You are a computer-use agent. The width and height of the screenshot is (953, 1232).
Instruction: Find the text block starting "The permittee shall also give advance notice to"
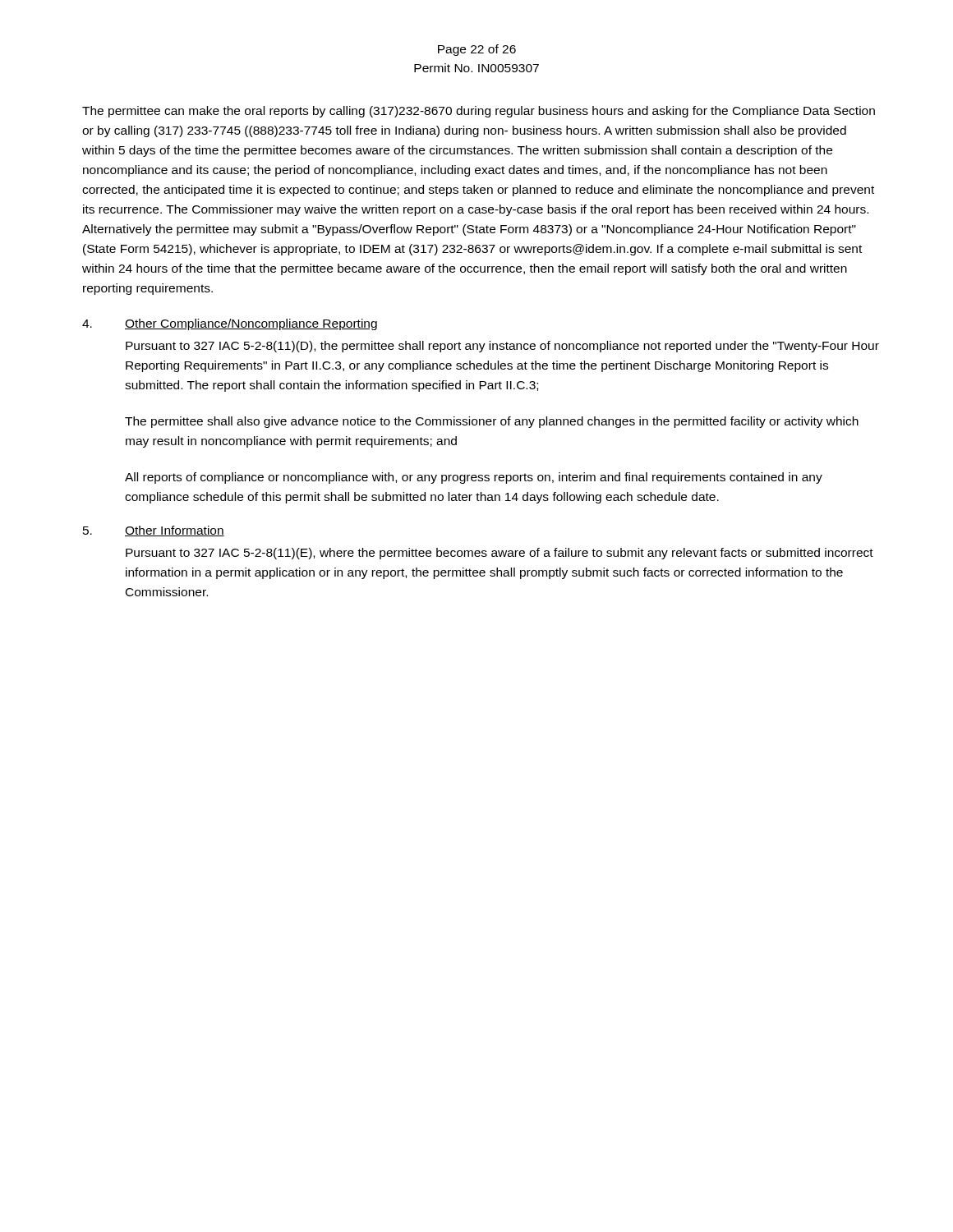click(492, 431)
